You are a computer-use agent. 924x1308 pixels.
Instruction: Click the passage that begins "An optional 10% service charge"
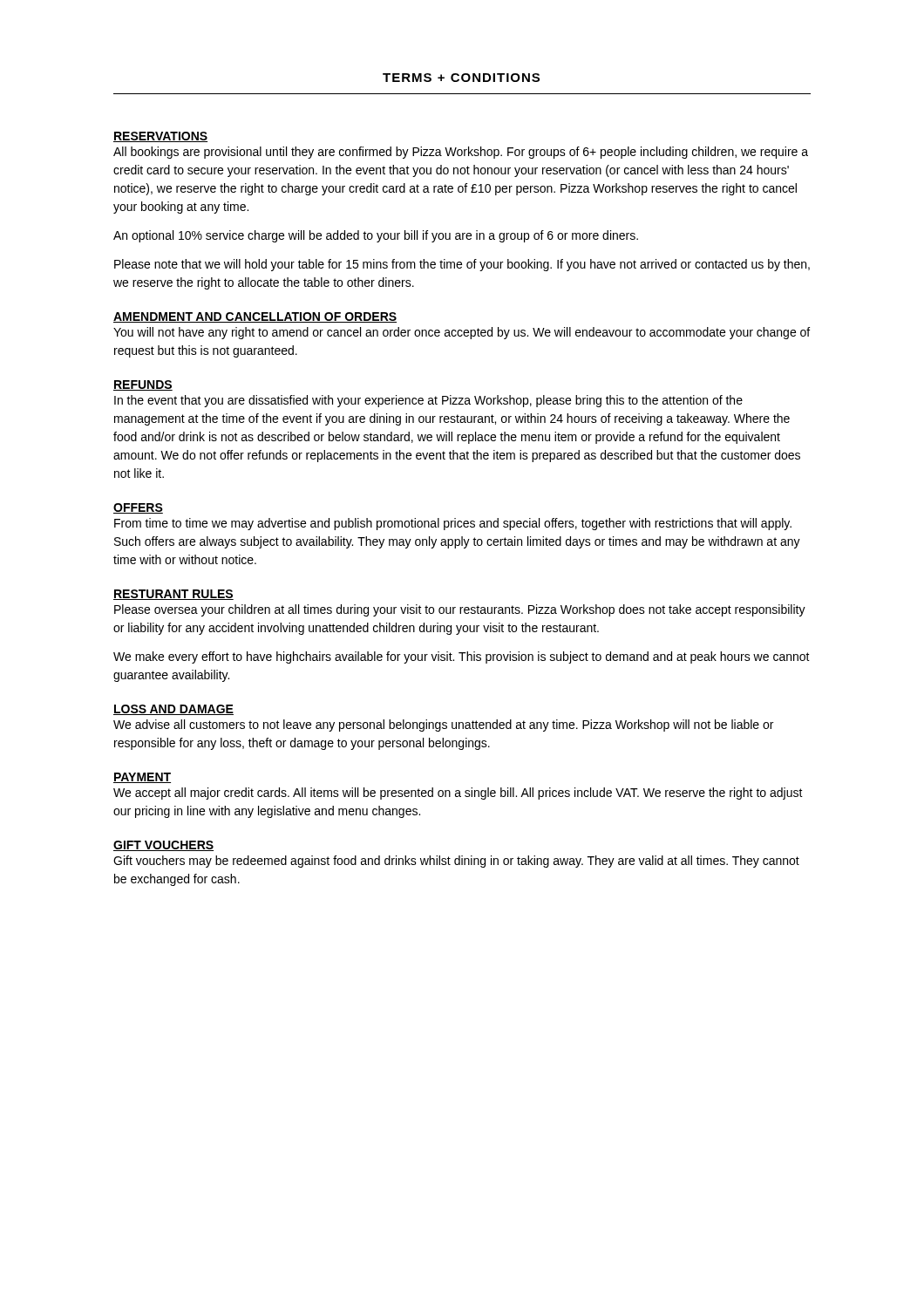(376, 235)
